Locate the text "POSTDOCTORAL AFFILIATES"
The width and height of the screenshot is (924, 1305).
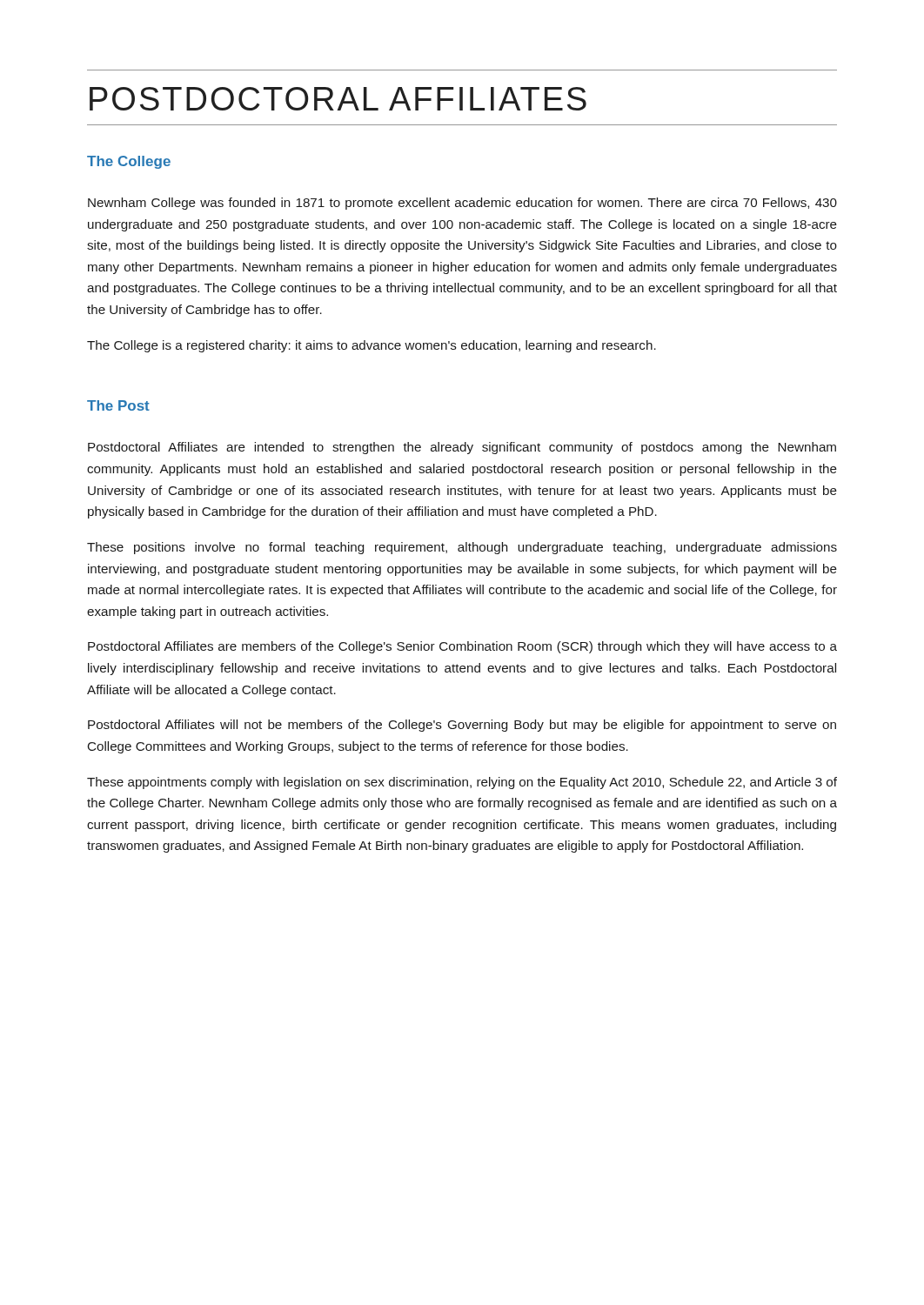click(x=462, y=100)
